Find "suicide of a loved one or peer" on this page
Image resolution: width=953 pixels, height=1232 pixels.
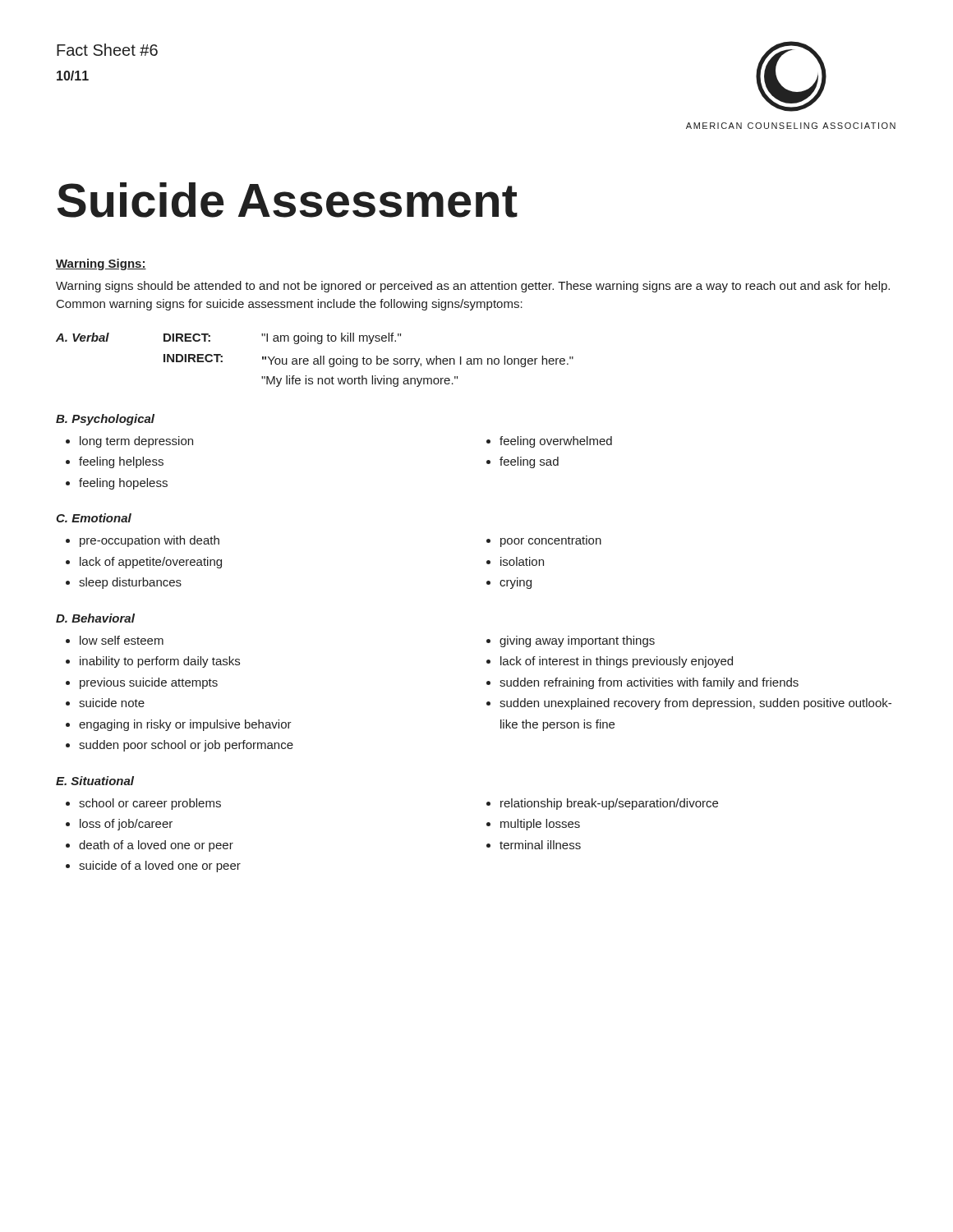tap(160, 866)
